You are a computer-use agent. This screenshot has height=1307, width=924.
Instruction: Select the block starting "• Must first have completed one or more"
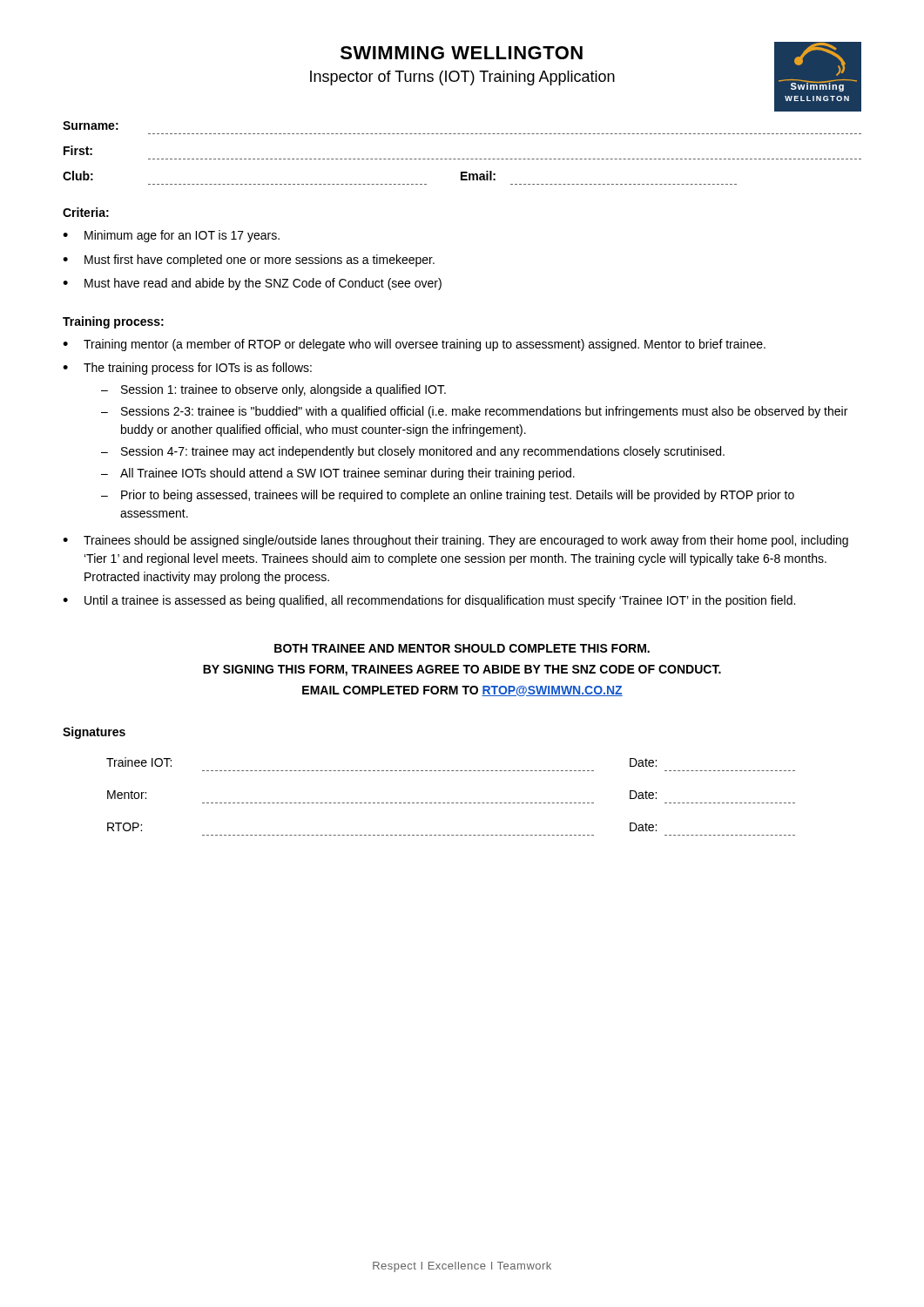(249, 261)
